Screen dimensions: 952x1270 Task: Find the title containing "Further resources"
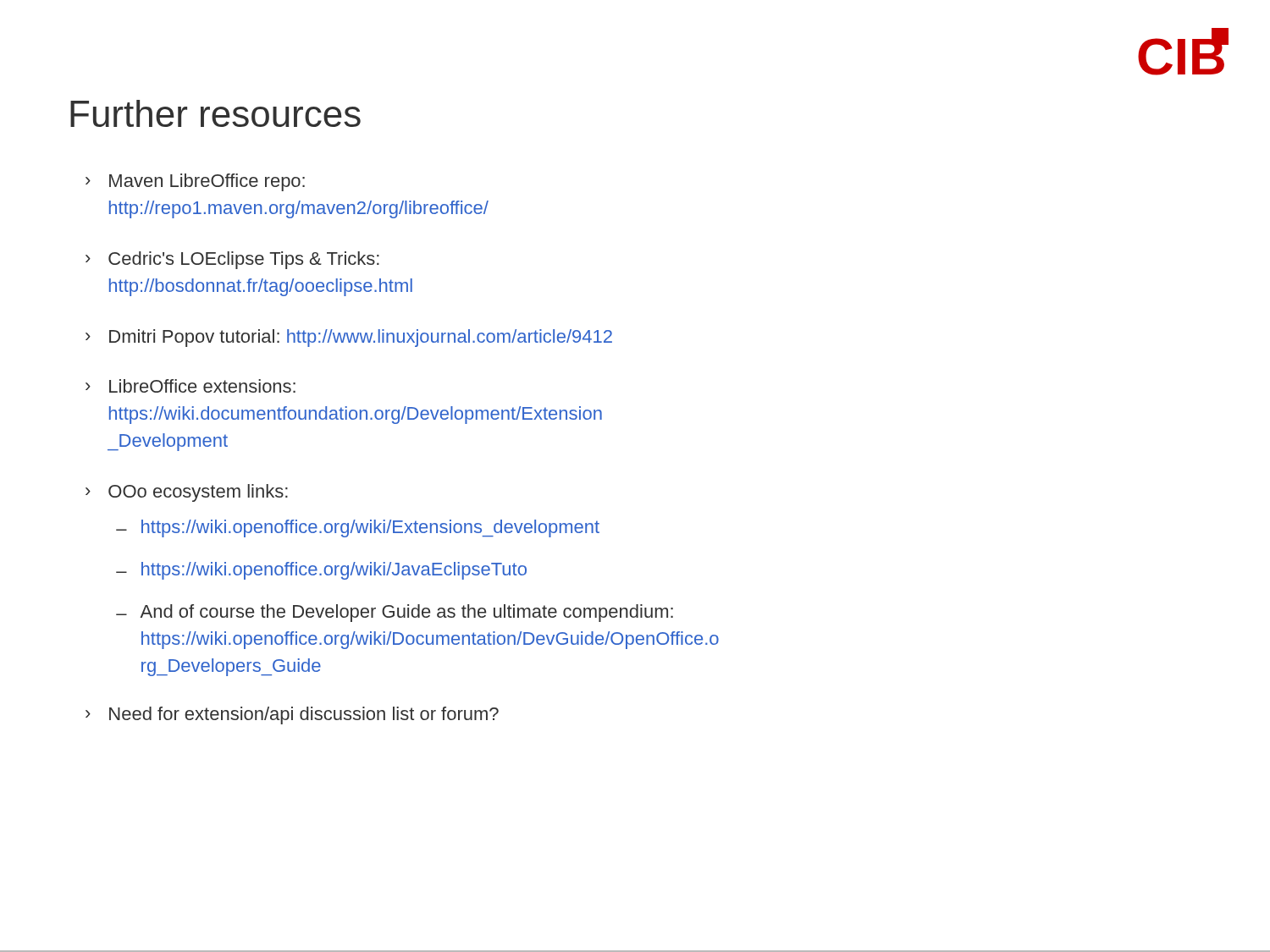tap(215, 114)
